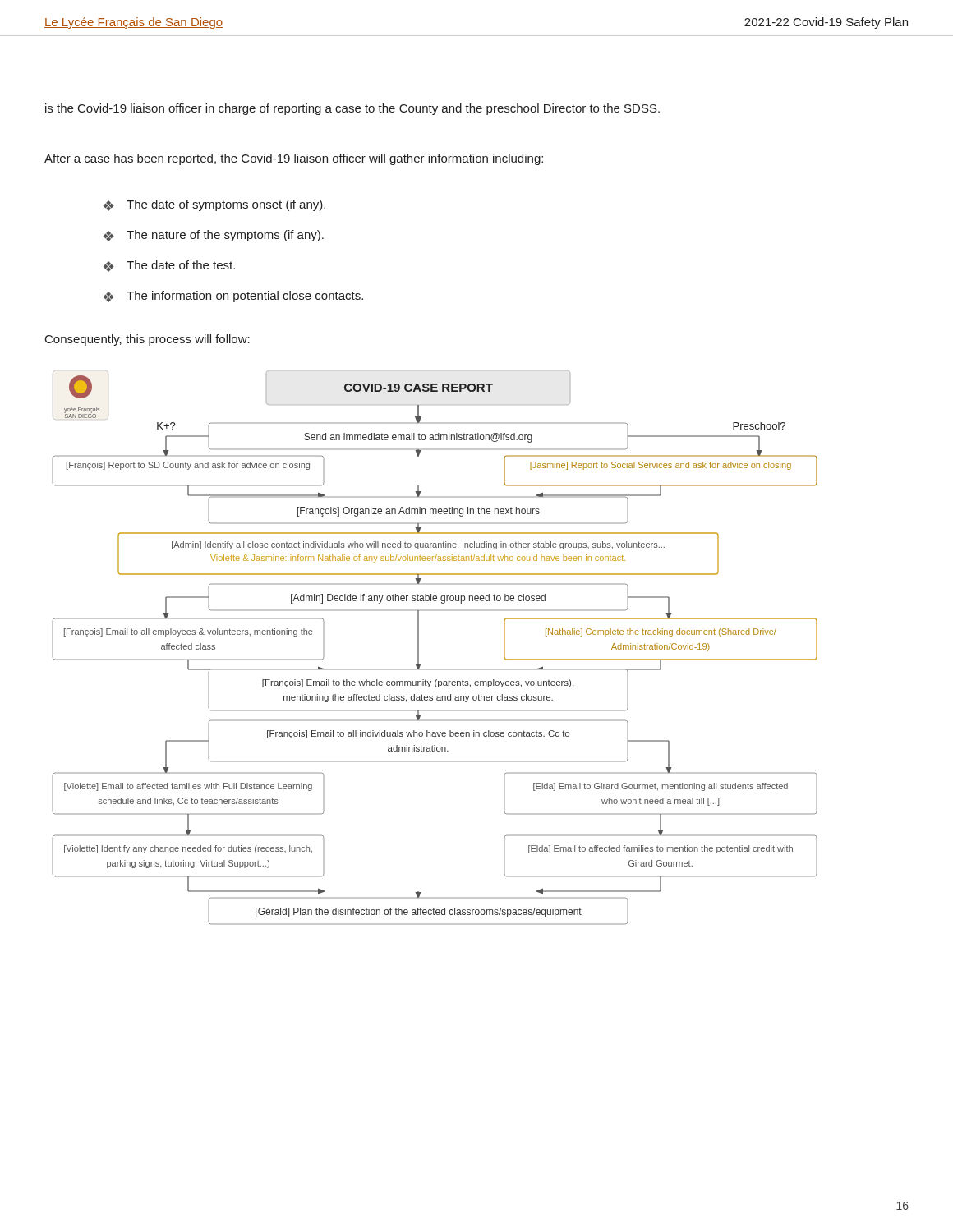Select the flowchart
This screenshot has width=953, height=1232.
pos(476,685)
